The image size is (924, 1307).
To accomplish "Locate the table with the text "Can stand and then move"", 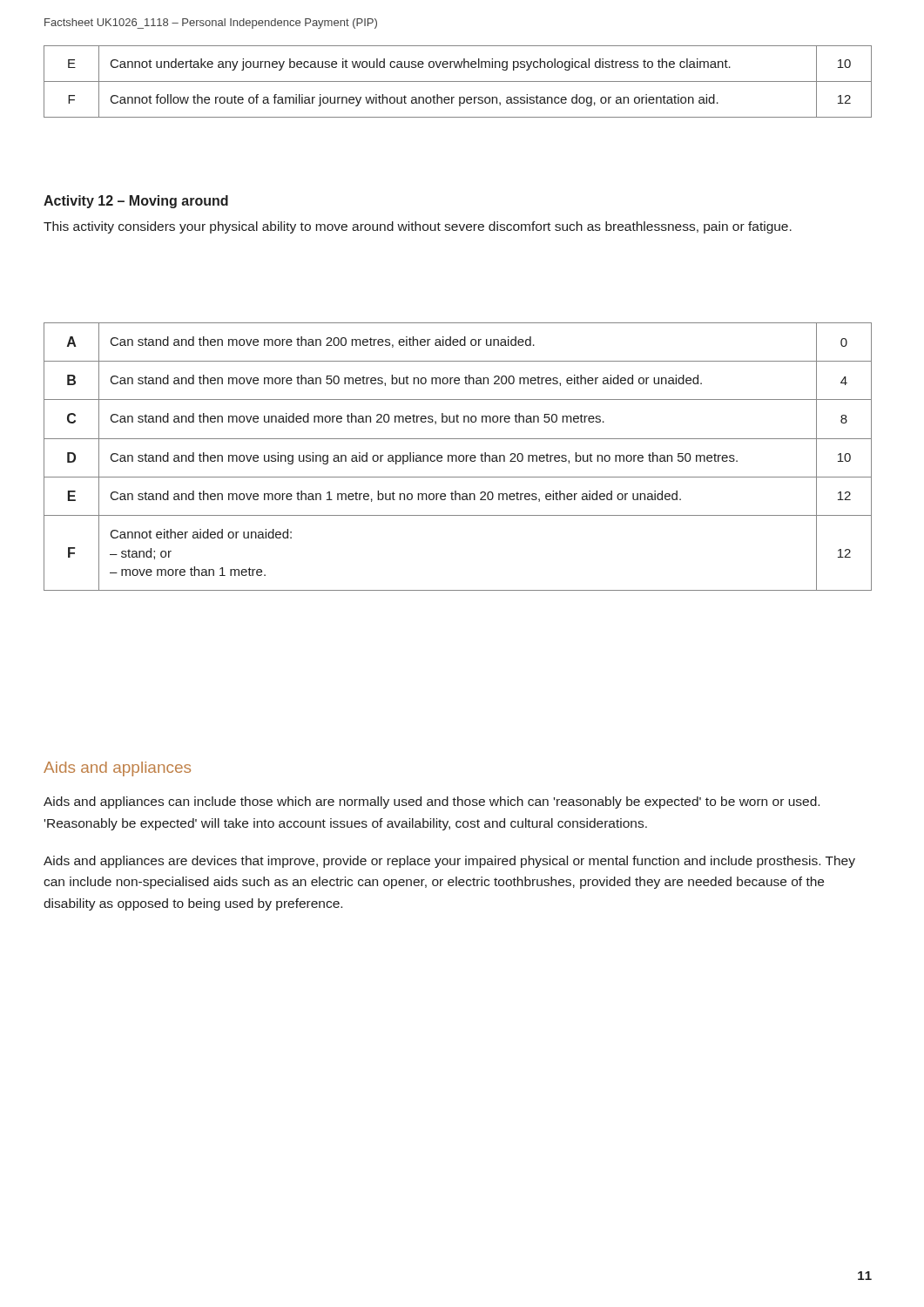I will [x=458, y=457].
